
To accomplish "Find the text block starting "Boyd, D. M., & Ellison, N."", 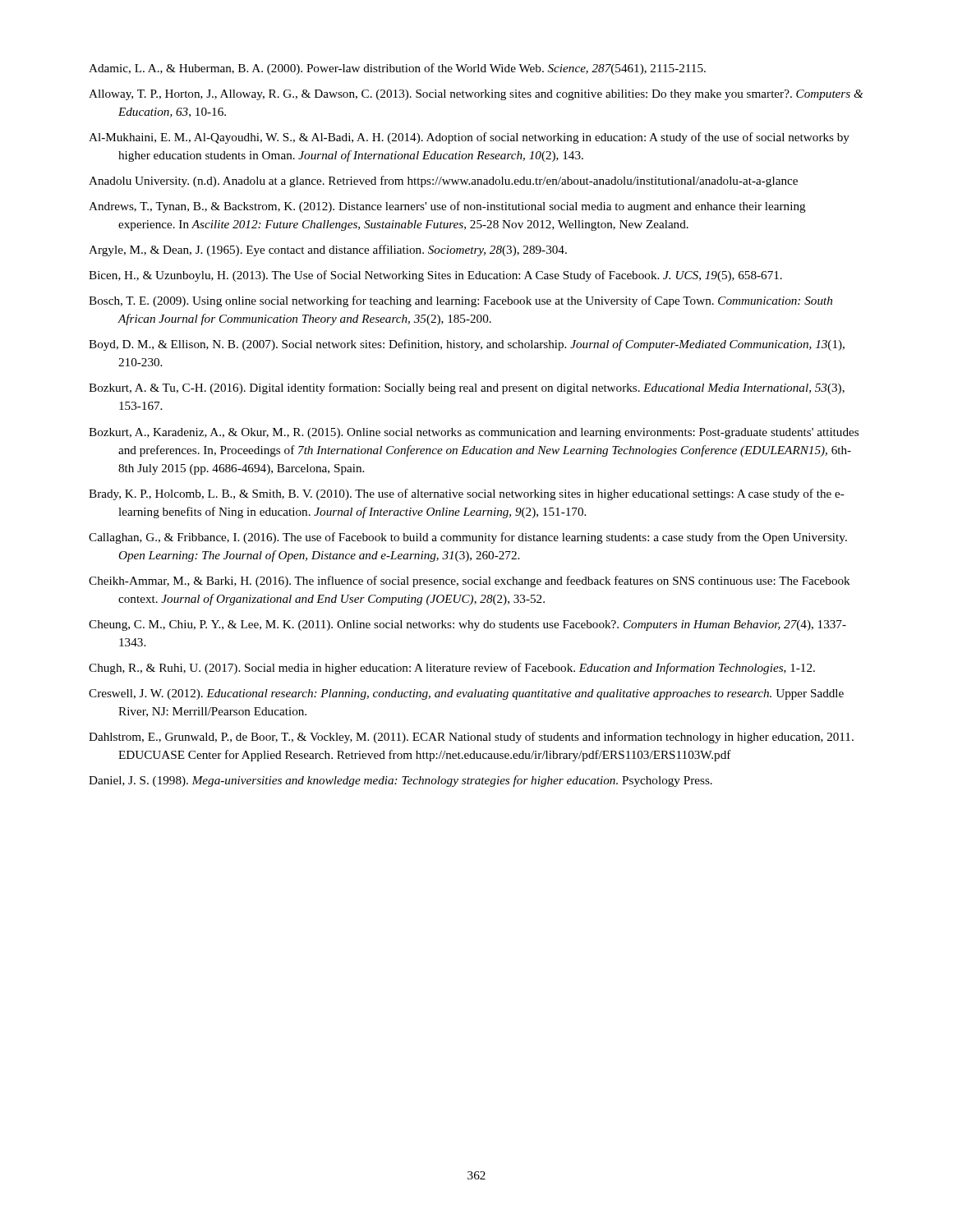I will 467,353.
